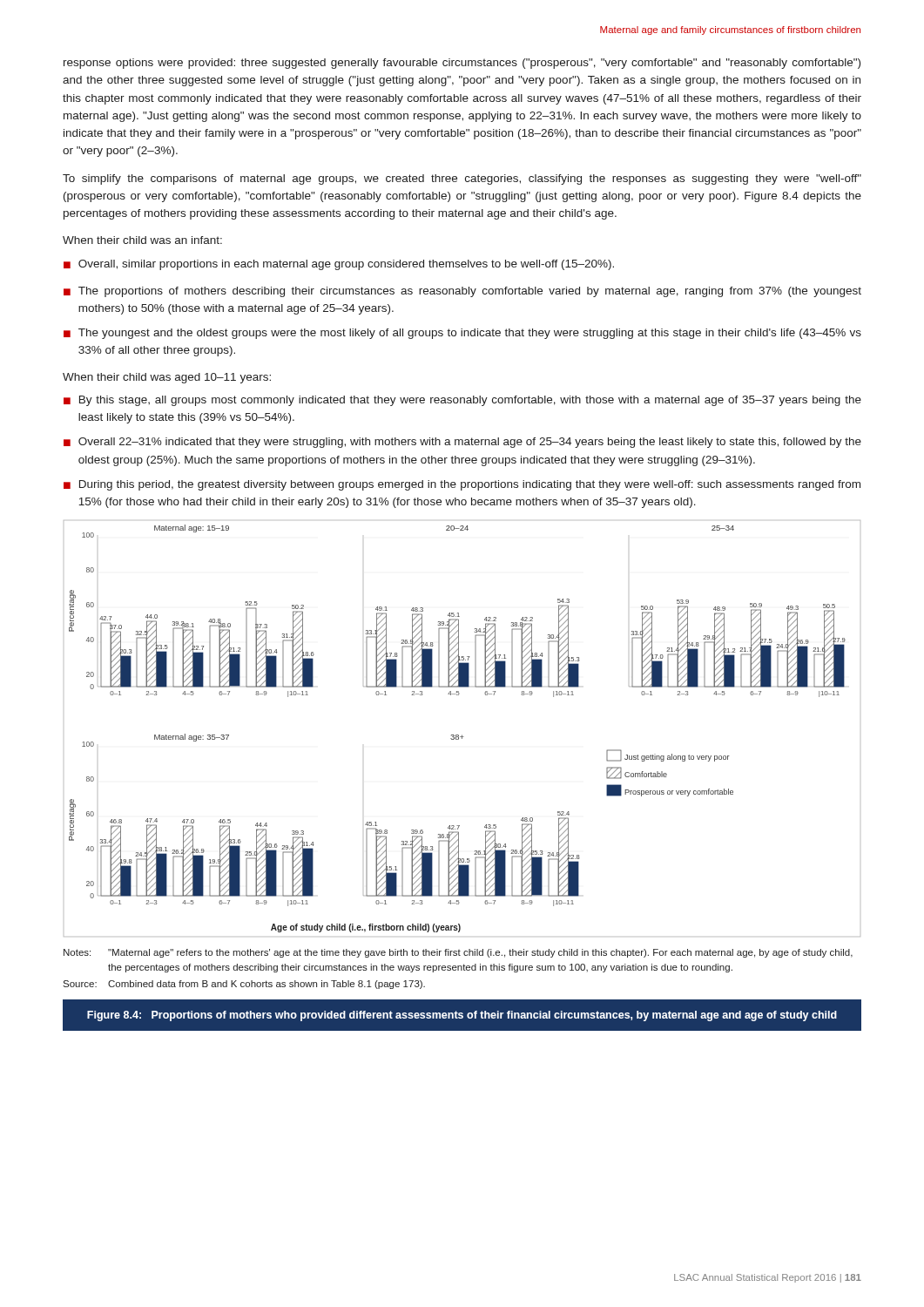Point to the block beginning "response options were provided: three suggested generally favourable"
This screenshot has height=1307, width=924.
(462, 64)
